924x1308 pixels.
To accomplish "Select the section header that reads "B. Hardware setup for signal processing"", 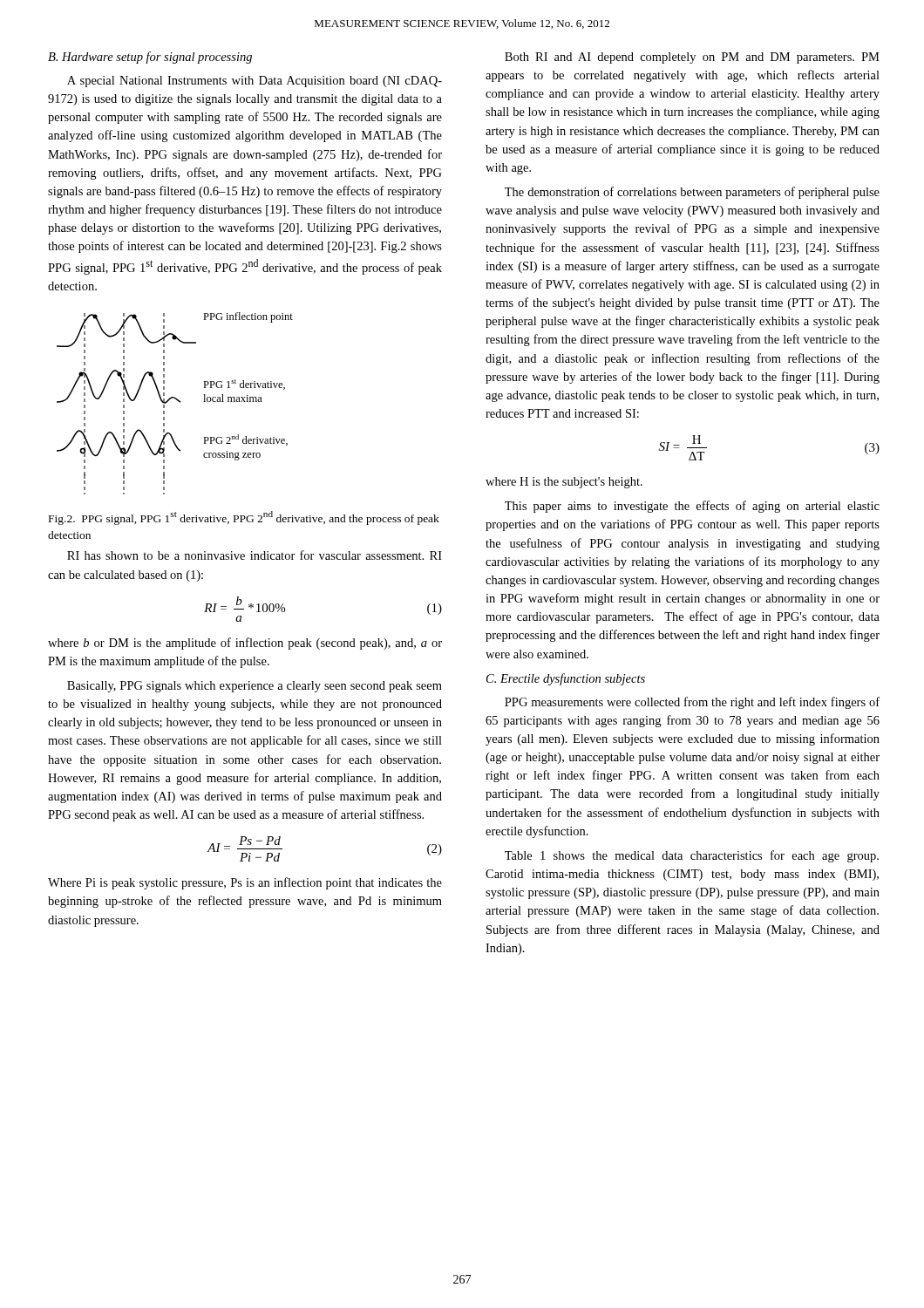I will click(x=150, y=57).
